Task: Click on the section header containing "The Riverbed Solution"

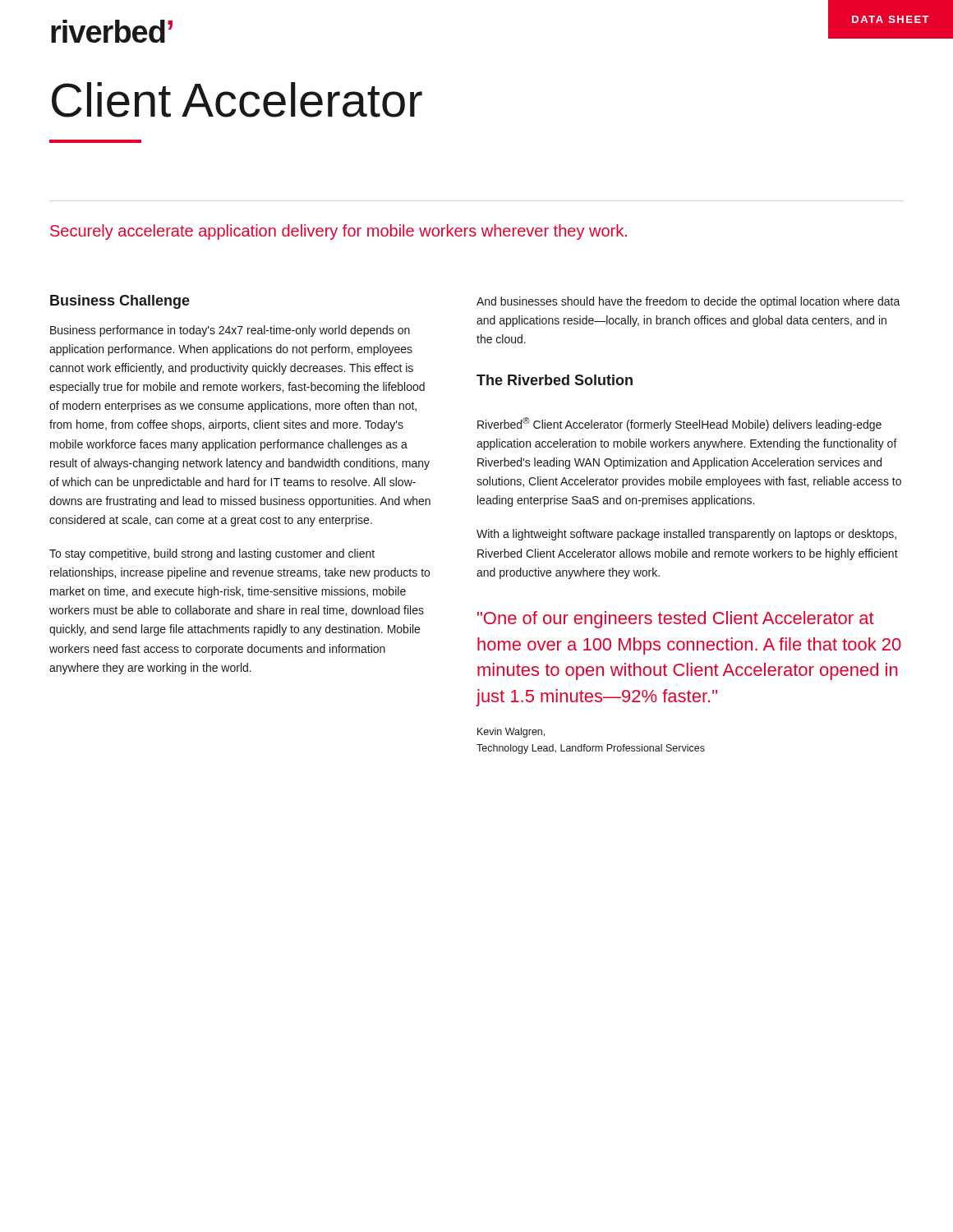Action: click(x=555, y=381)
